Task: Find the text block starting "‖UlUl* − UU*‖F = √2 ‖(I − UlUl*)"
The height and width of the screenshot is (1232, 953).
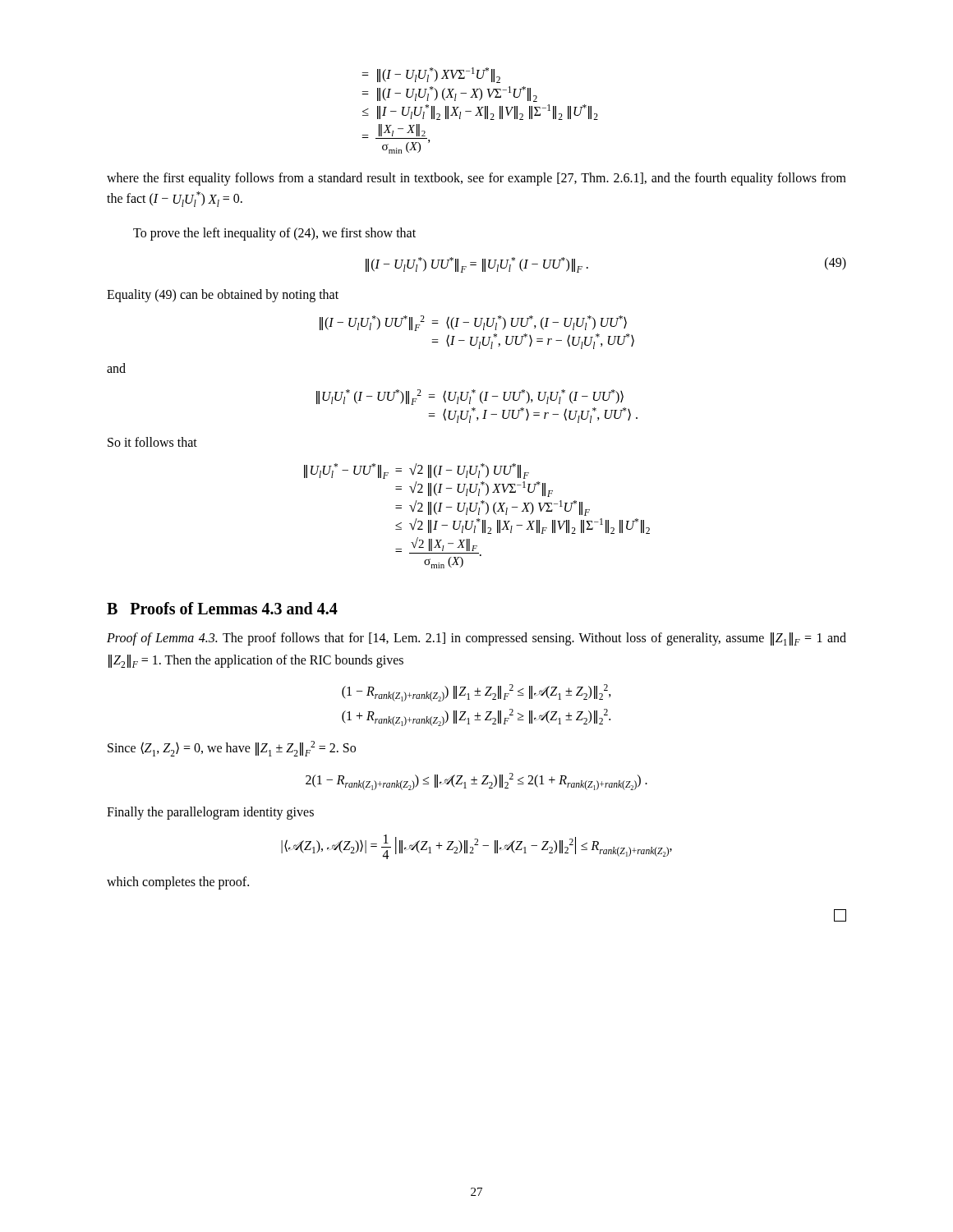Action: click(476, 515)
